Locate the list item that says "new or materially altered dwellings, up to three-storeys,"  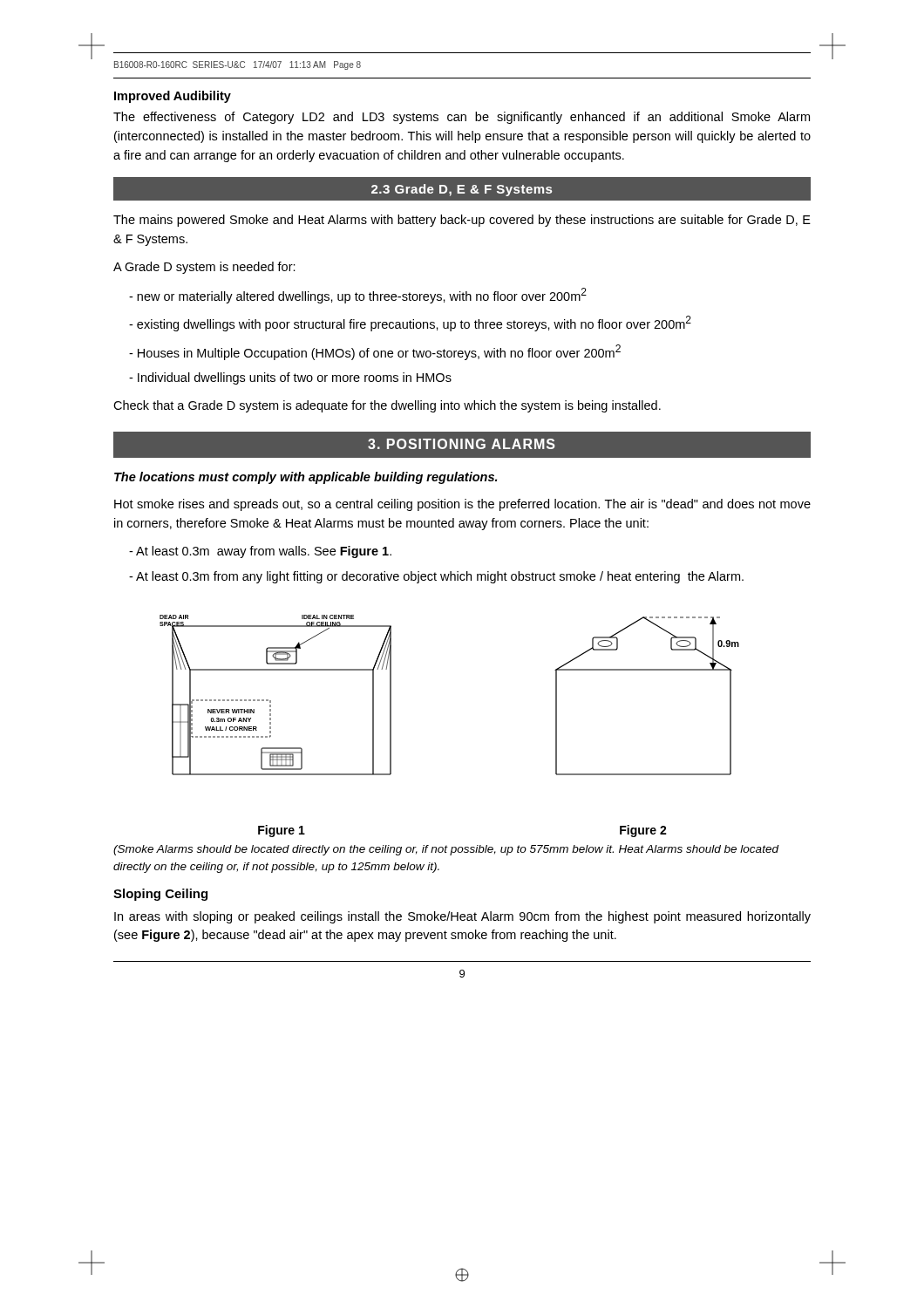coord(358,294)
